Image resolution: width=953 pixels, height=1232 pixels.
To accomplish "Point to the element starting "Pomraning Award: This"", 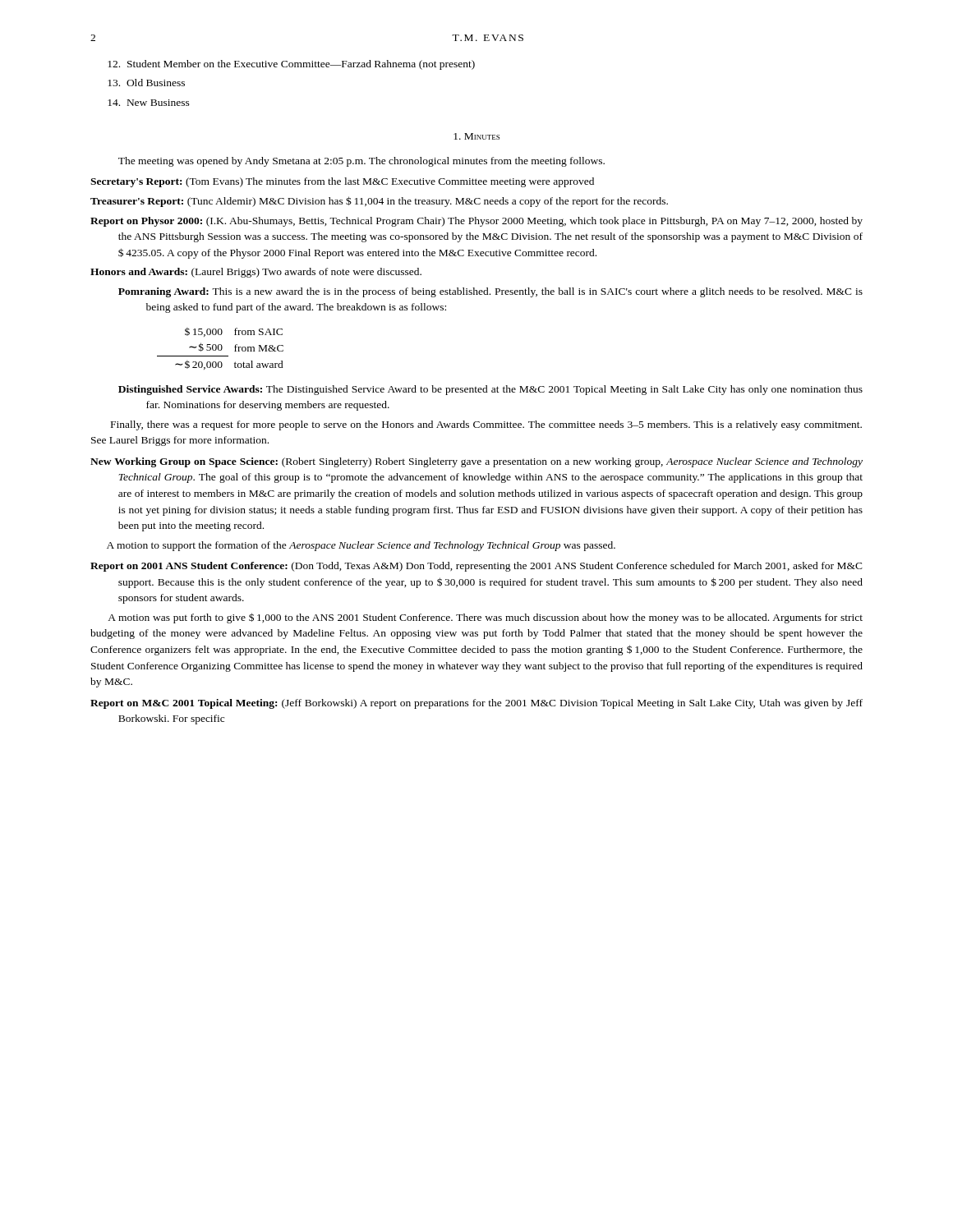I will [490, 299].
